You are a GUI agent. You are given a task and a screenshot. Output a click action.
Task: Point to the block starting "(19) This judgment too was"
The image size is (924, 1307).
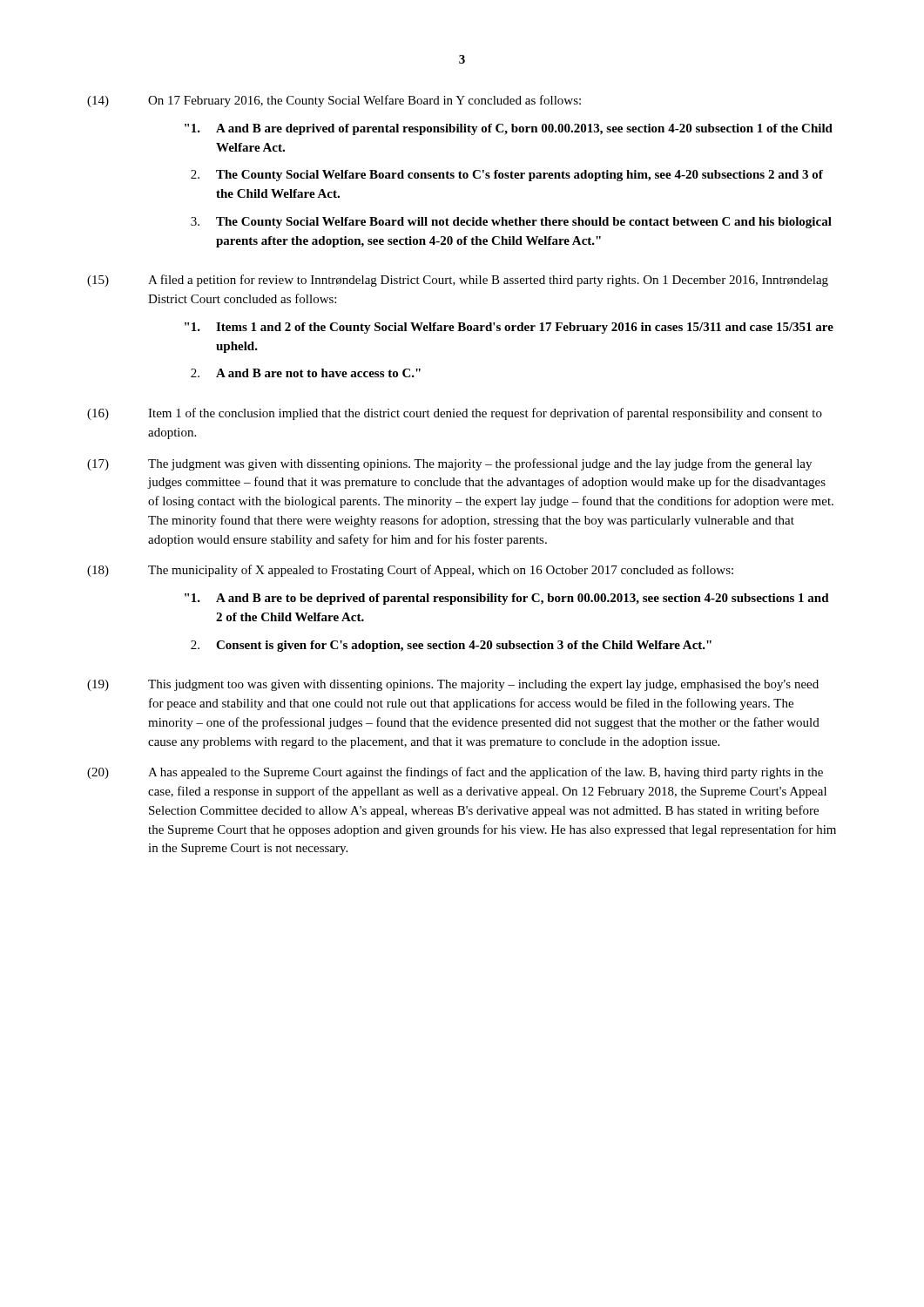462,713
